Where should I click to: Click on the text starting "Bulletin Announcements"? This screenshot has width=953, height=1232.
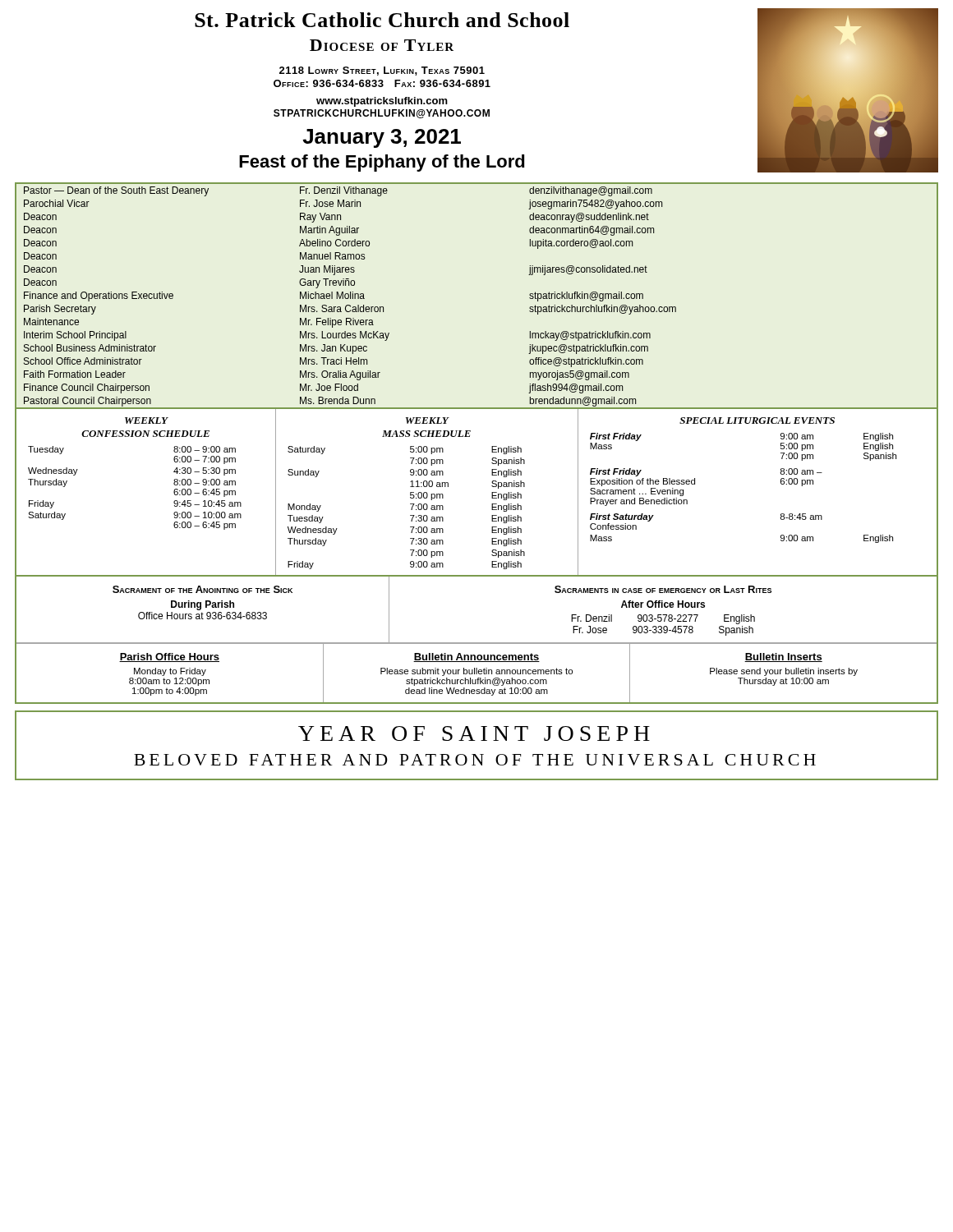pos(476,657)
